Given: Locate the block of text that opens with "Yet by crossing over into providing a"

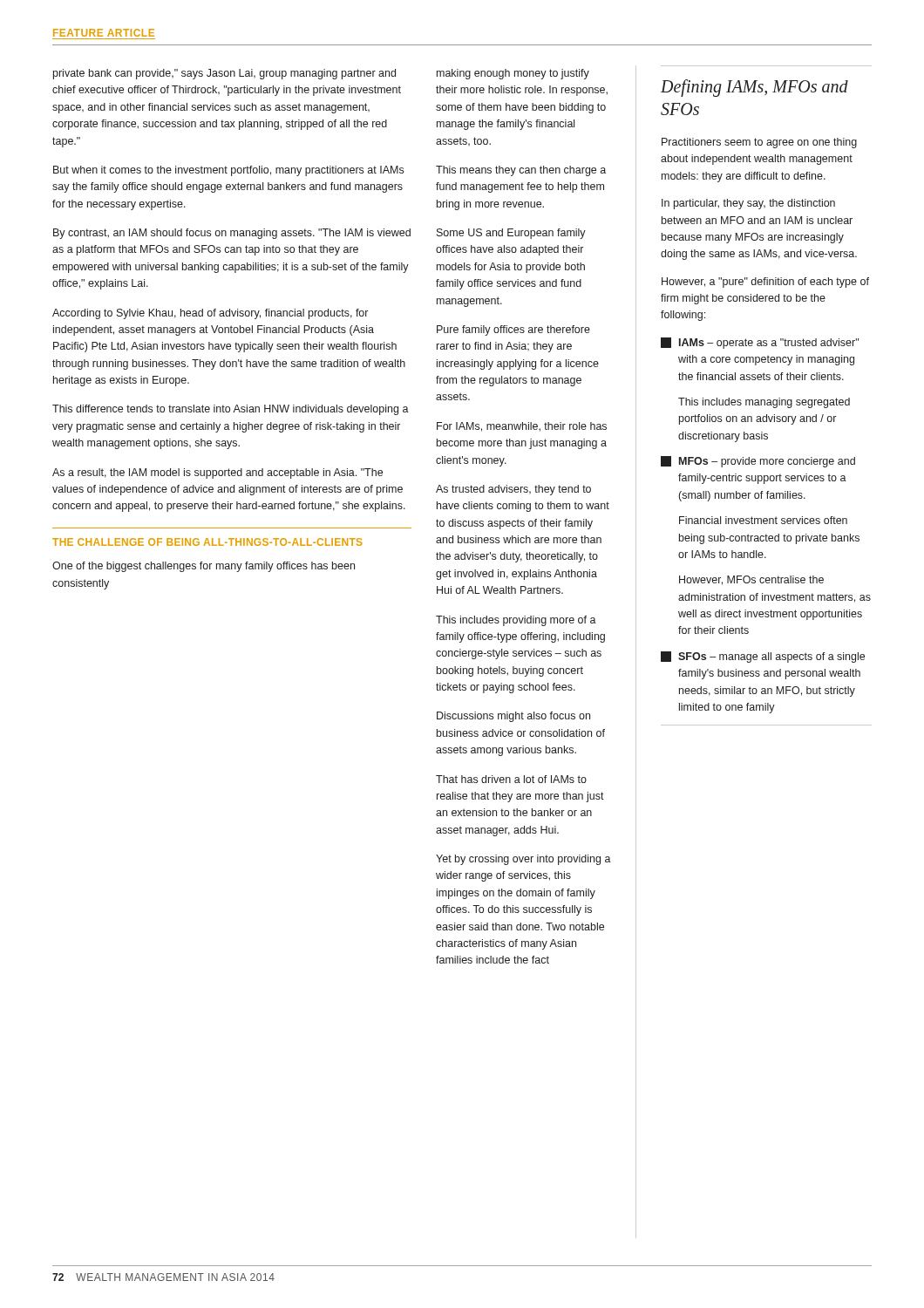Looking at the screenshot, I should 523,910.
